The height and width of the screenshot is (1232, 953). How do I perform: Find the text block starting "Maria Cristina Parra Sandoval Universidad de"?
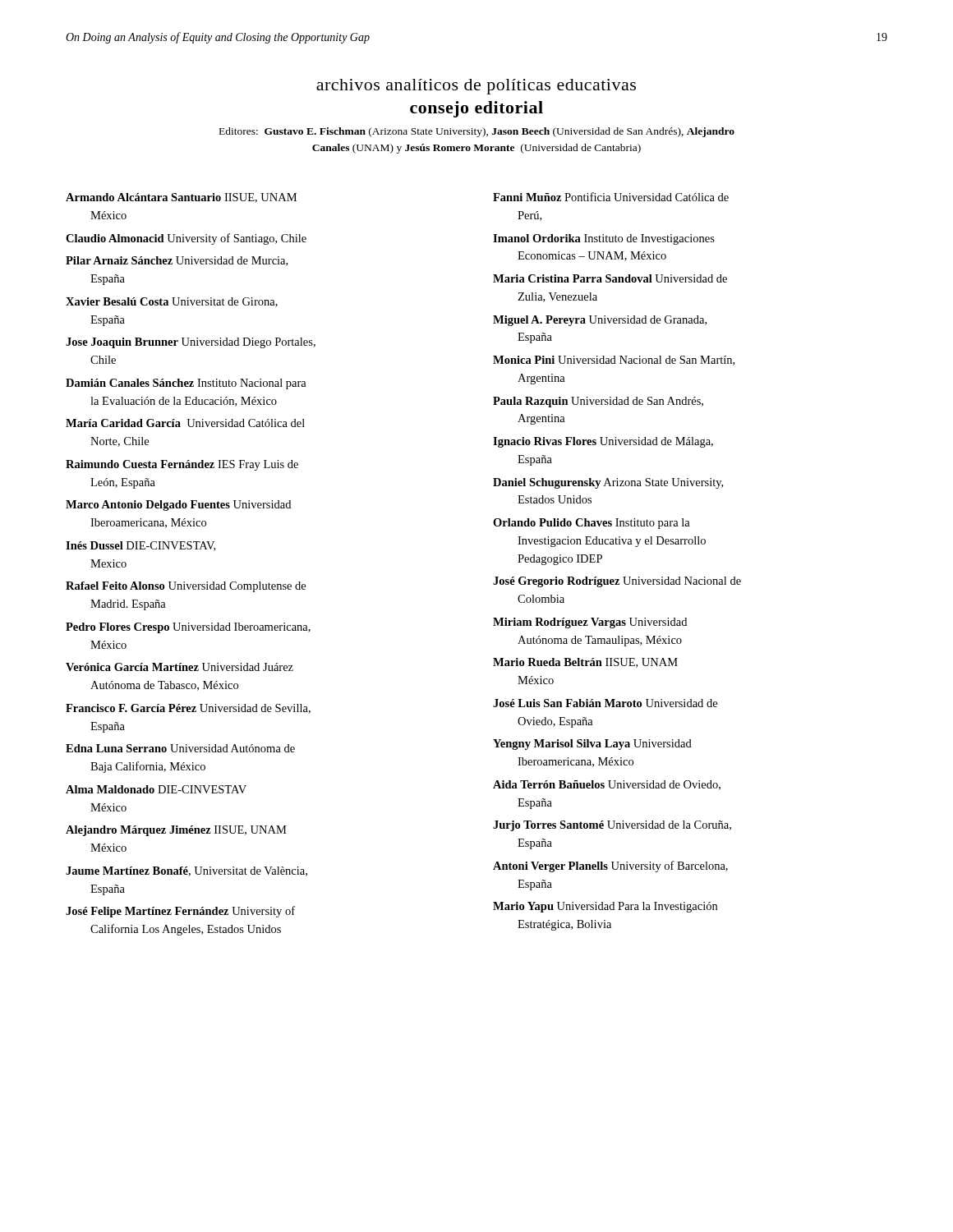(690, 289)
